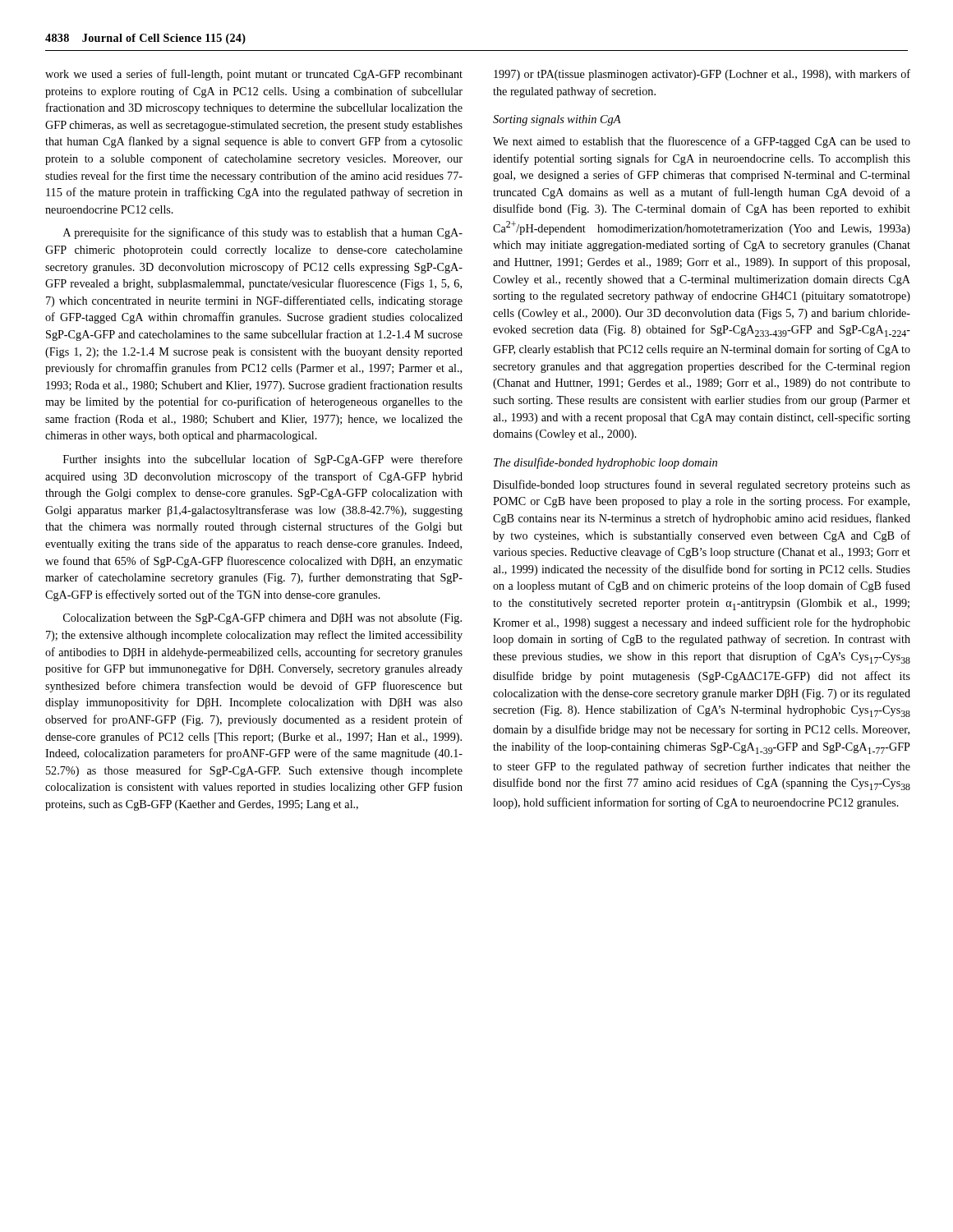Click on the text block that reads "A prerequisite for the significance of"
Viewport: 953px width, 1232px height.
254,334
